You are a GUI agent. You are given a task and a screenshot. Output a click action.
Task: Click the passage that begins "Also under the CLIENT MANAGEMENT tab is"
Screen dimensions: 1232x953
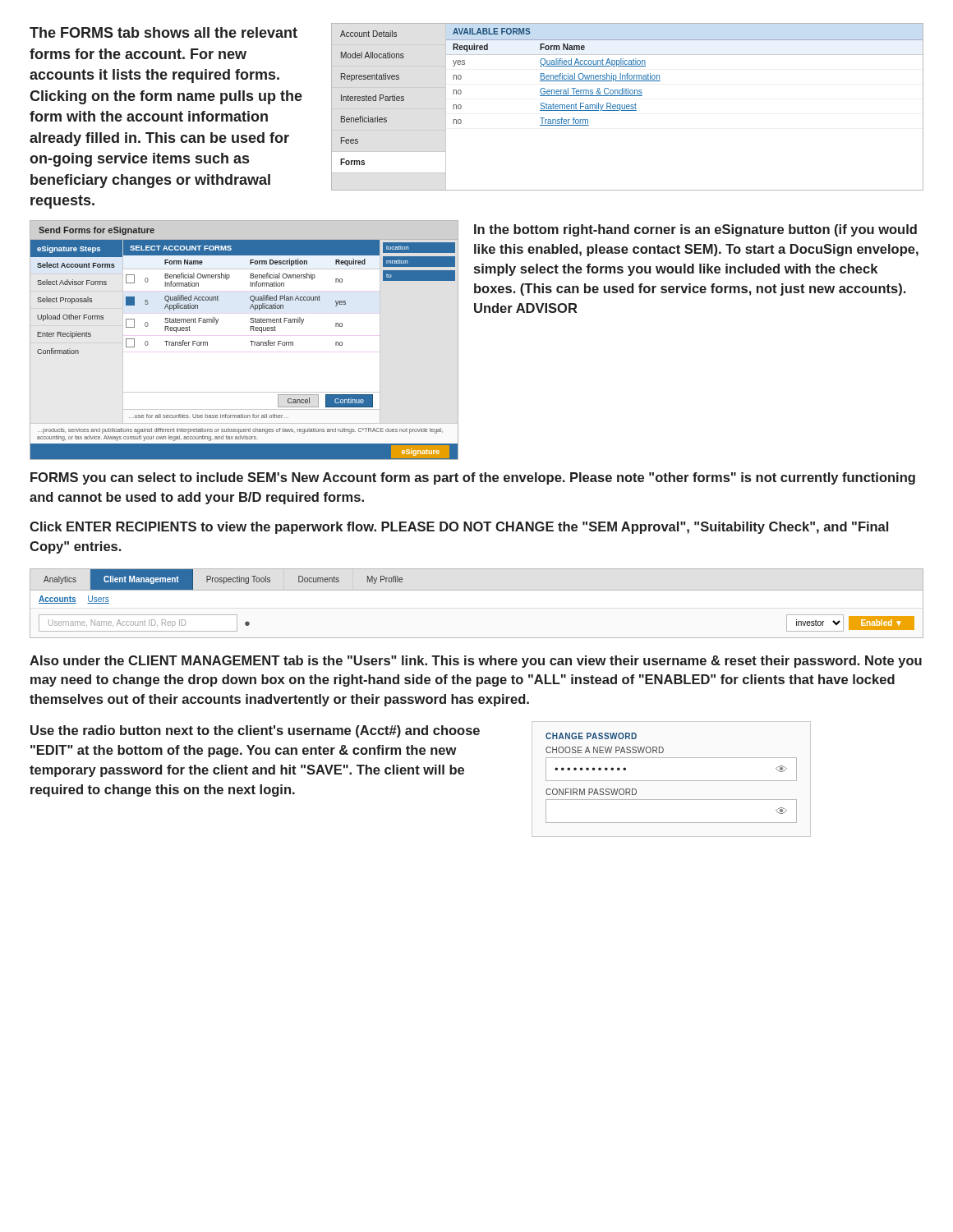(x=476, y=680)
